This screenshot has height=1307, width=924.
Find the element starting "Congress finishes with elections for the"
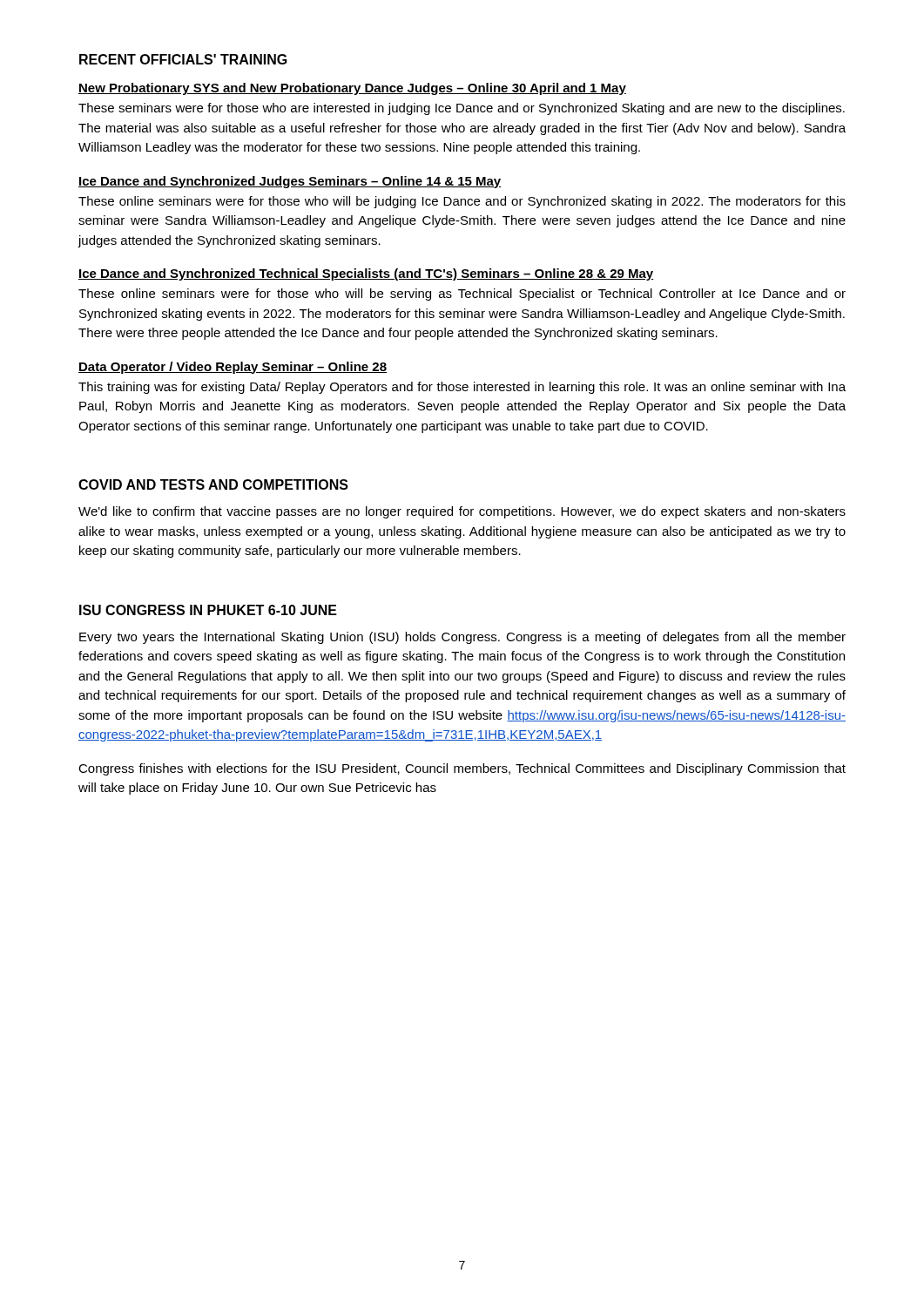462,777
